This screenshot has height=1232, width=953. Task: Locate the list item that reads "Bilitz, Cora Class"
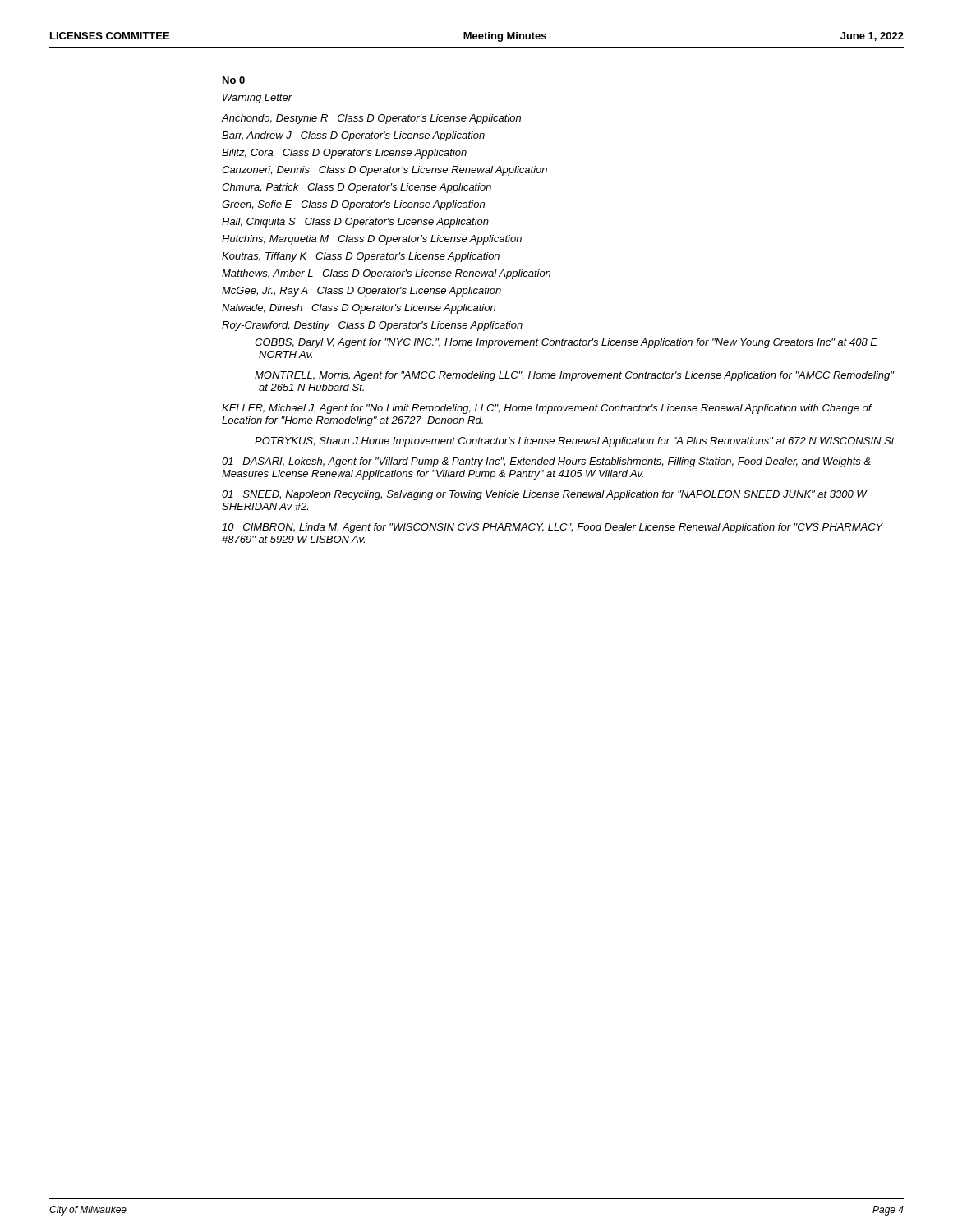pos(344,152)
